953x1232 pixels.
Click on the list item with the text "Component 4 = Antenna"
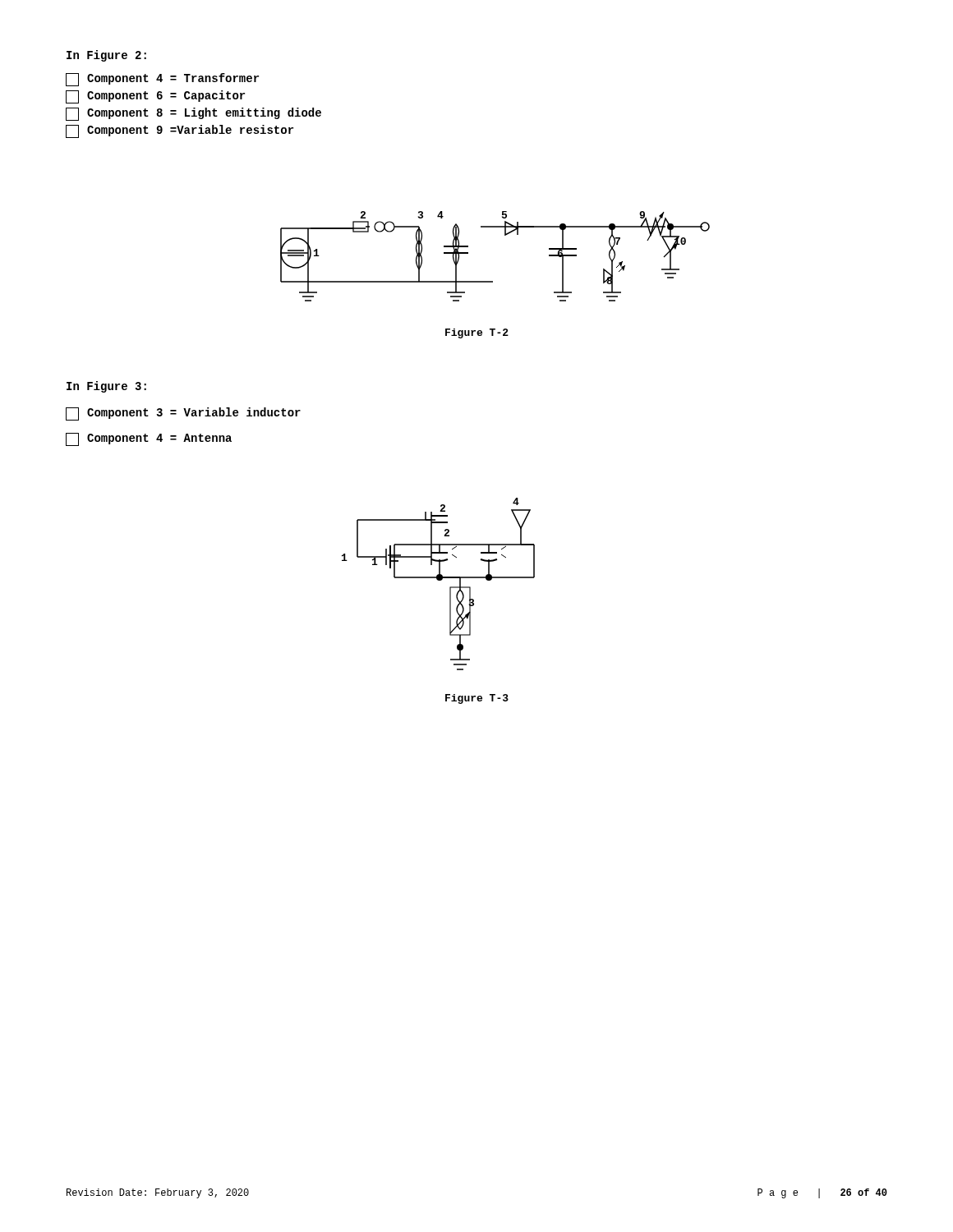point(149,439)
